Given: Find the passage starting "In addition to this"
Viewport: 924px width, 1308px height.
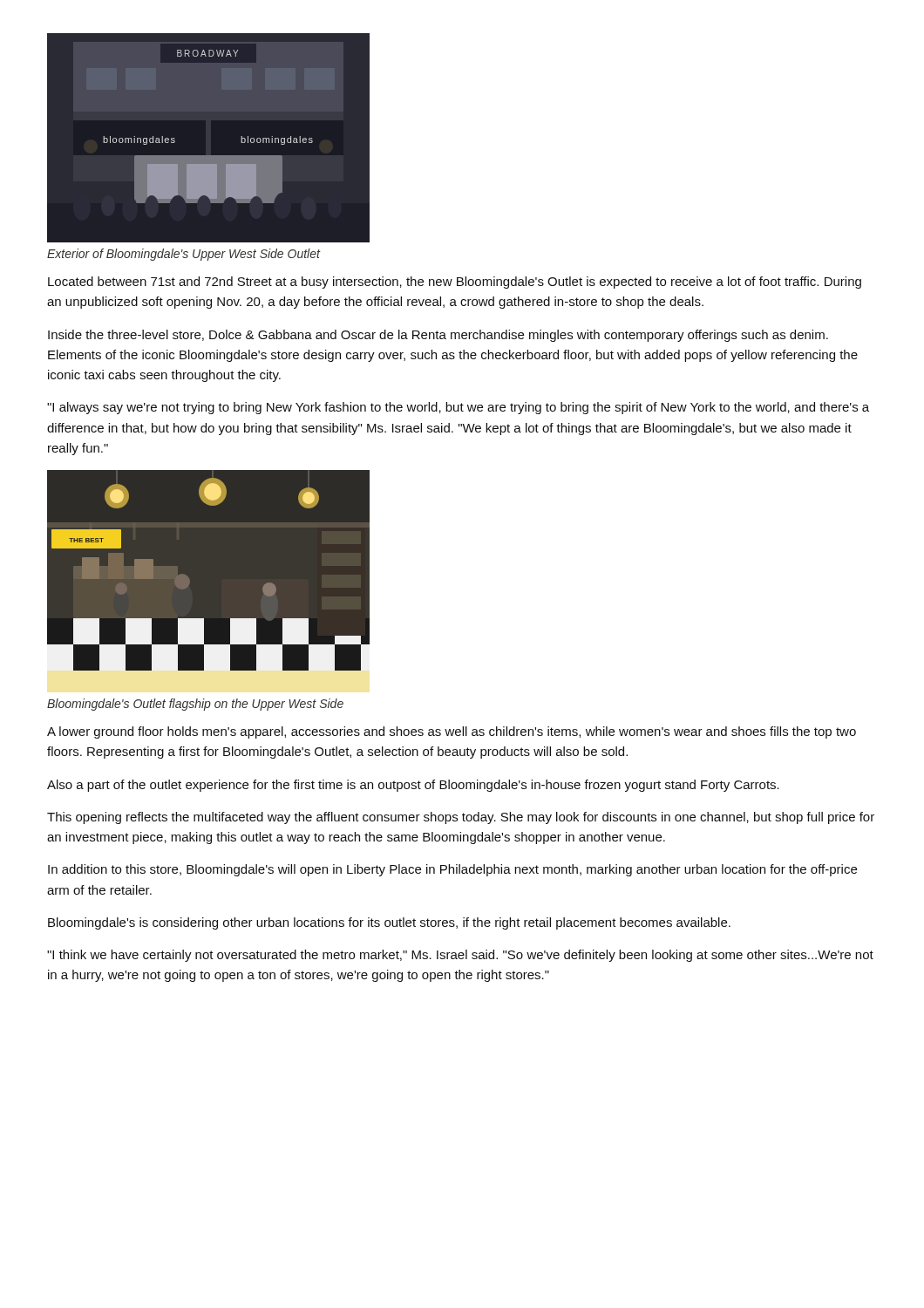Looking at the screenshot, I should tap(452, 879).
